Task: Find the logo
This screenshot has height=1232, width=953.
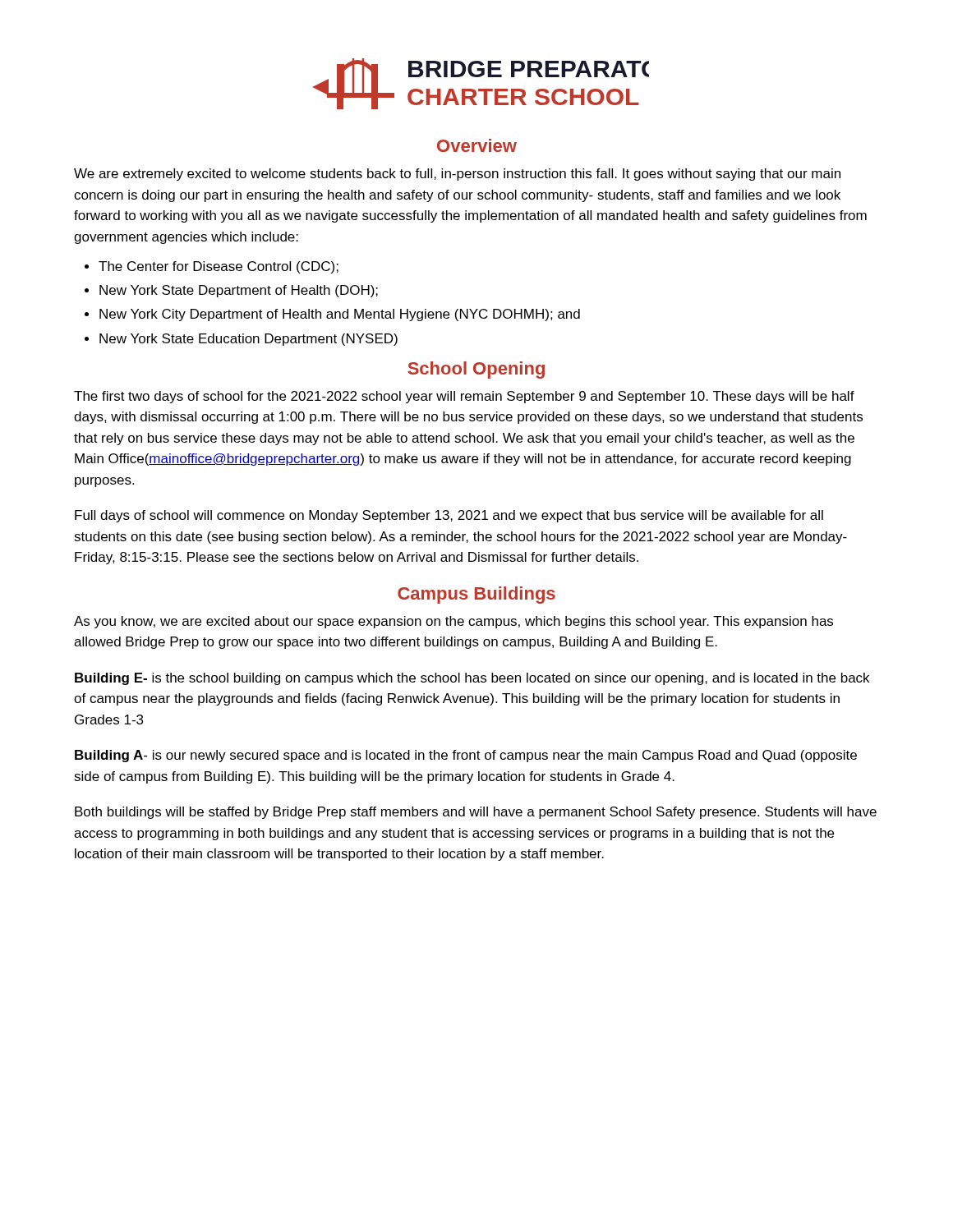Action: [476, 84]
